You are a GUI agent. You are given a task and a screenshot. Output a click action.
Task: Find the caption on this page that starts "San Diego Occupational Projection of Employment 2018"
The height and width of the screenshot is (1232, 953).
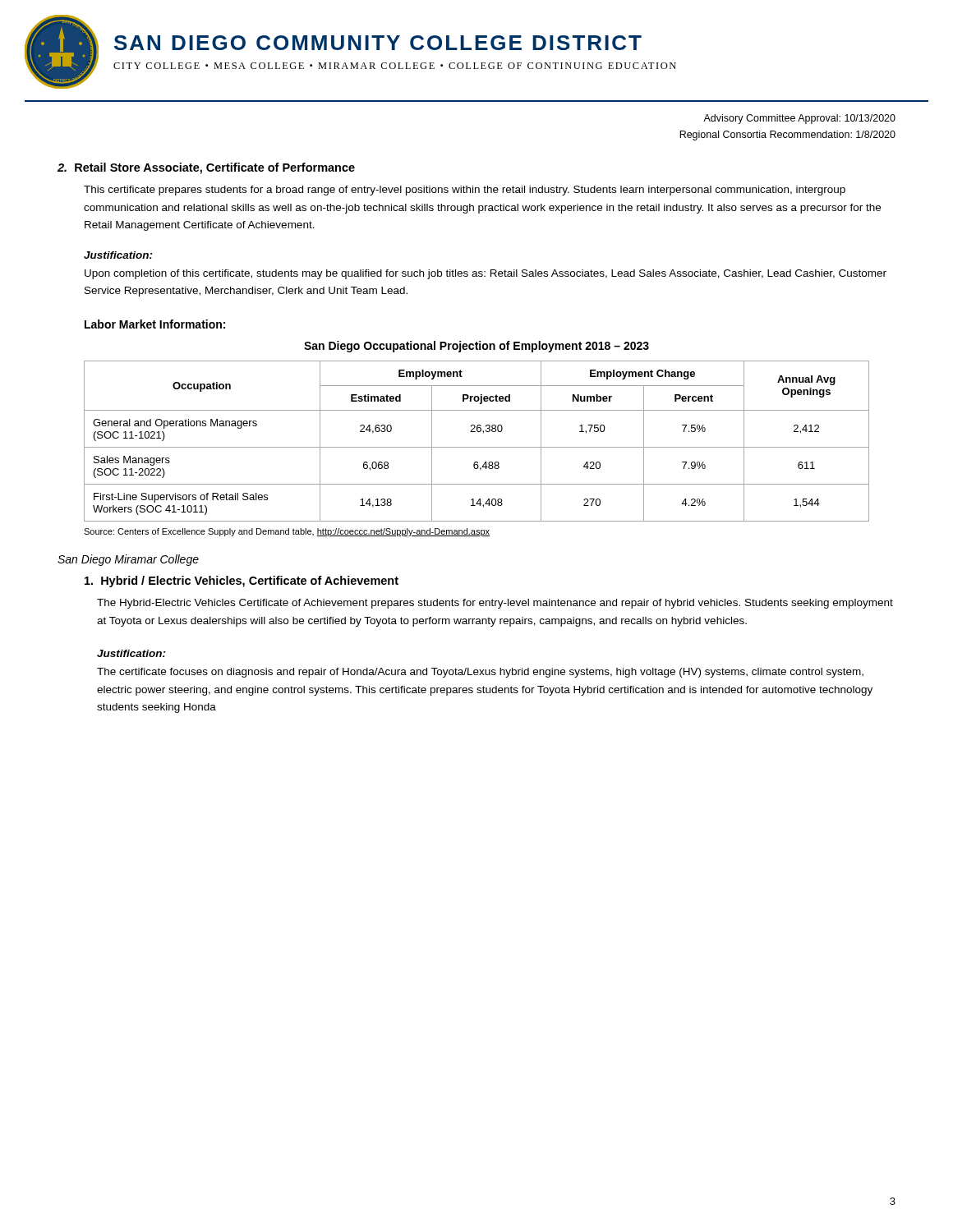(x=476, y=346)
